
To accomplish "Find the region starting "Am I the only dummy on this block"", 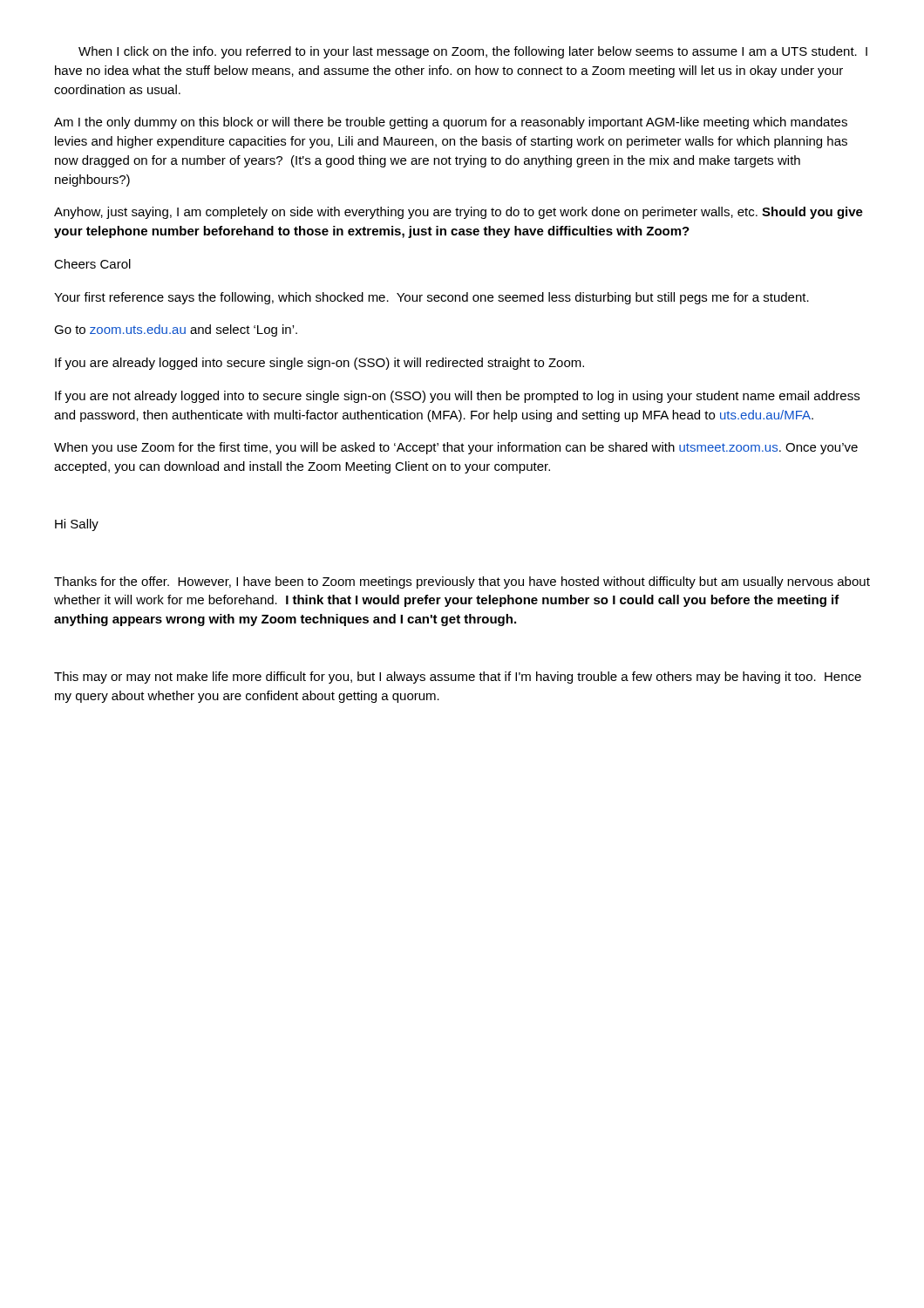I will pyautogui.click(x=451, y=150).
